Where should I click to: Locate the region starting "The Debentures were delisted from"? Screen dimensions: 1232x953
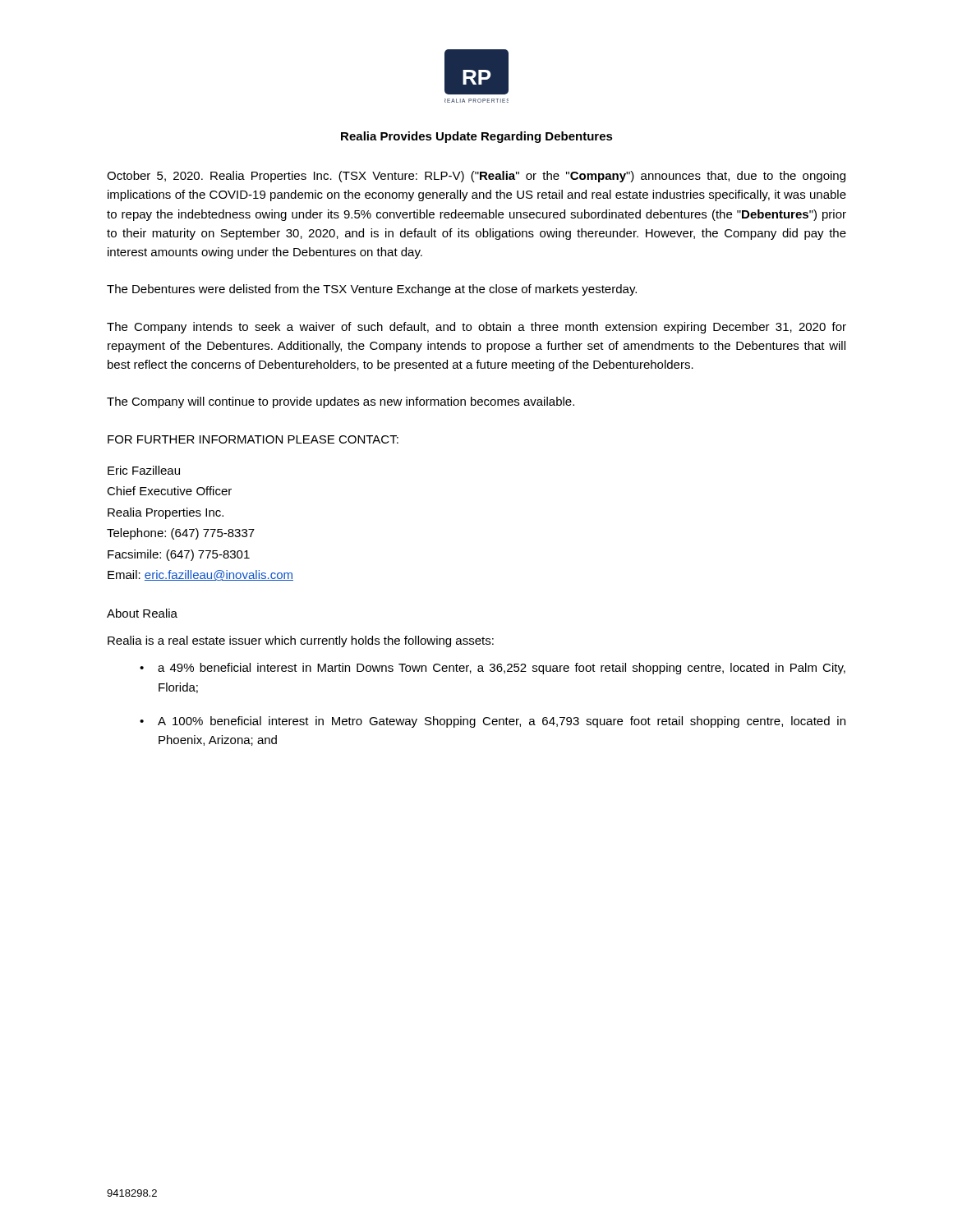pyautogui.click(x=372, y=289)
